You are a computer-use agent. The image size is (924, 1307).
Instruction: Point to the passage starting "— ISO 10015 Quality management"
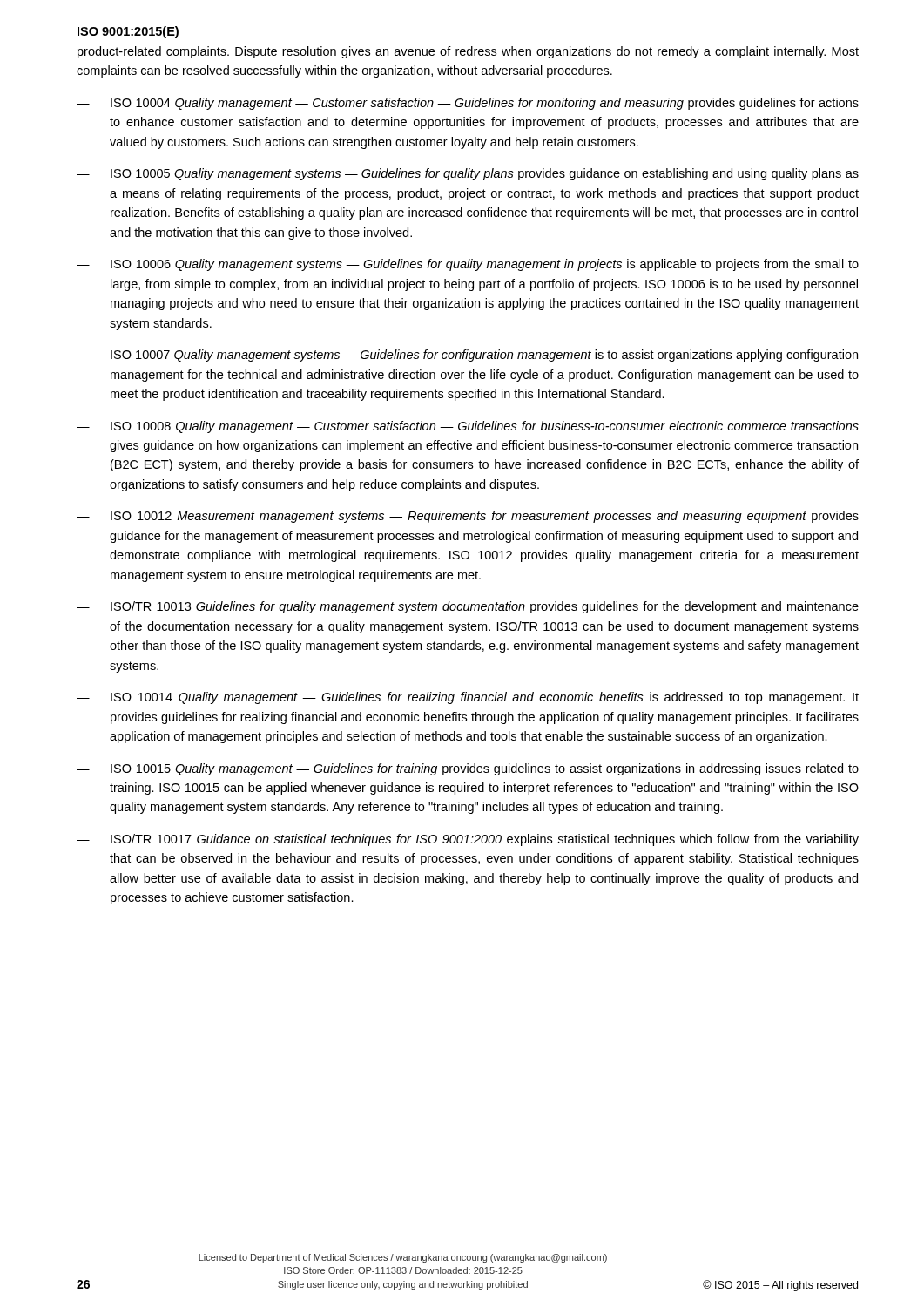pyautogui.click(x=468, y=788)
